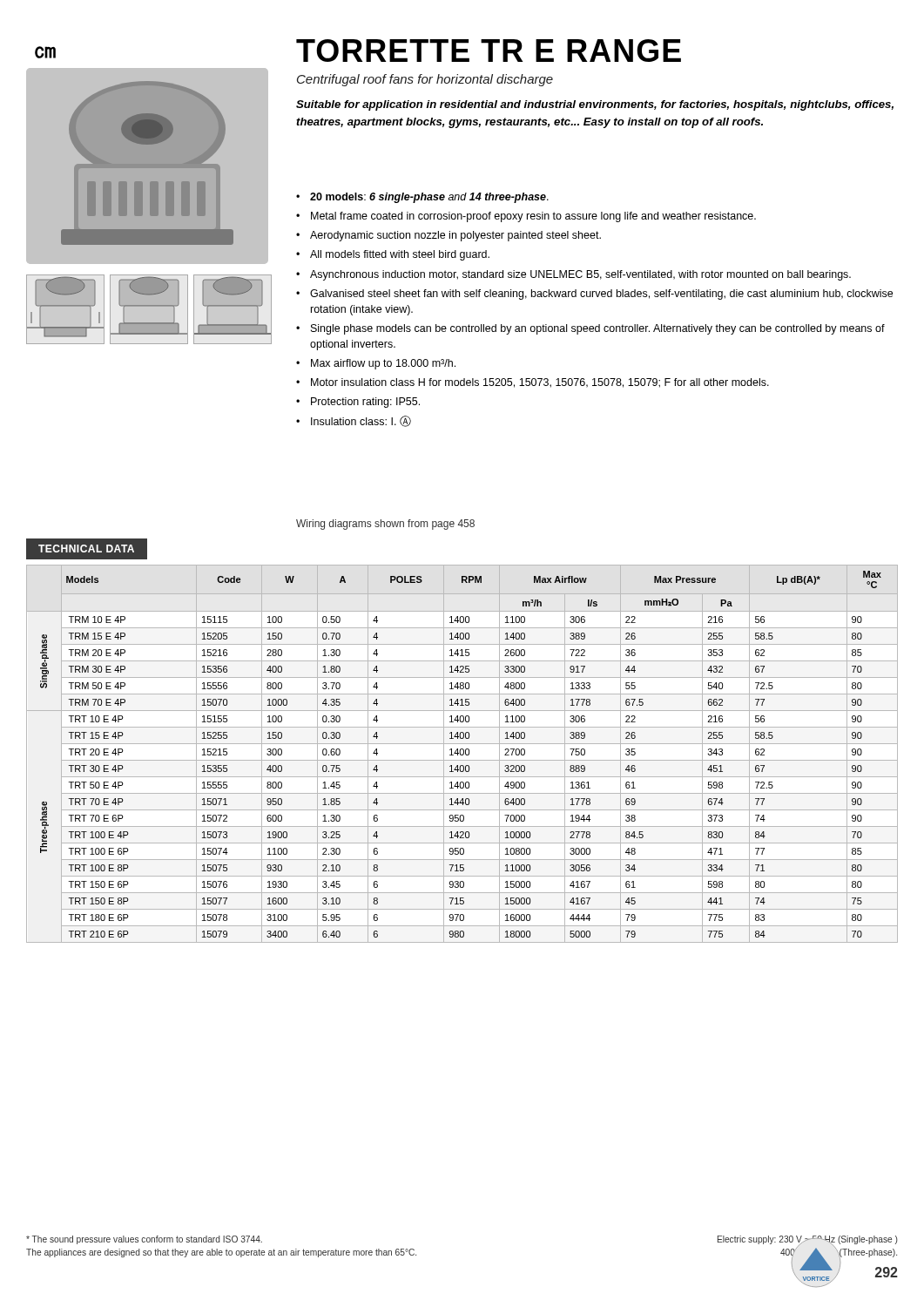Locate the text "Centrifugal roof fans for horizontal discharge"

tap(425, 79)
